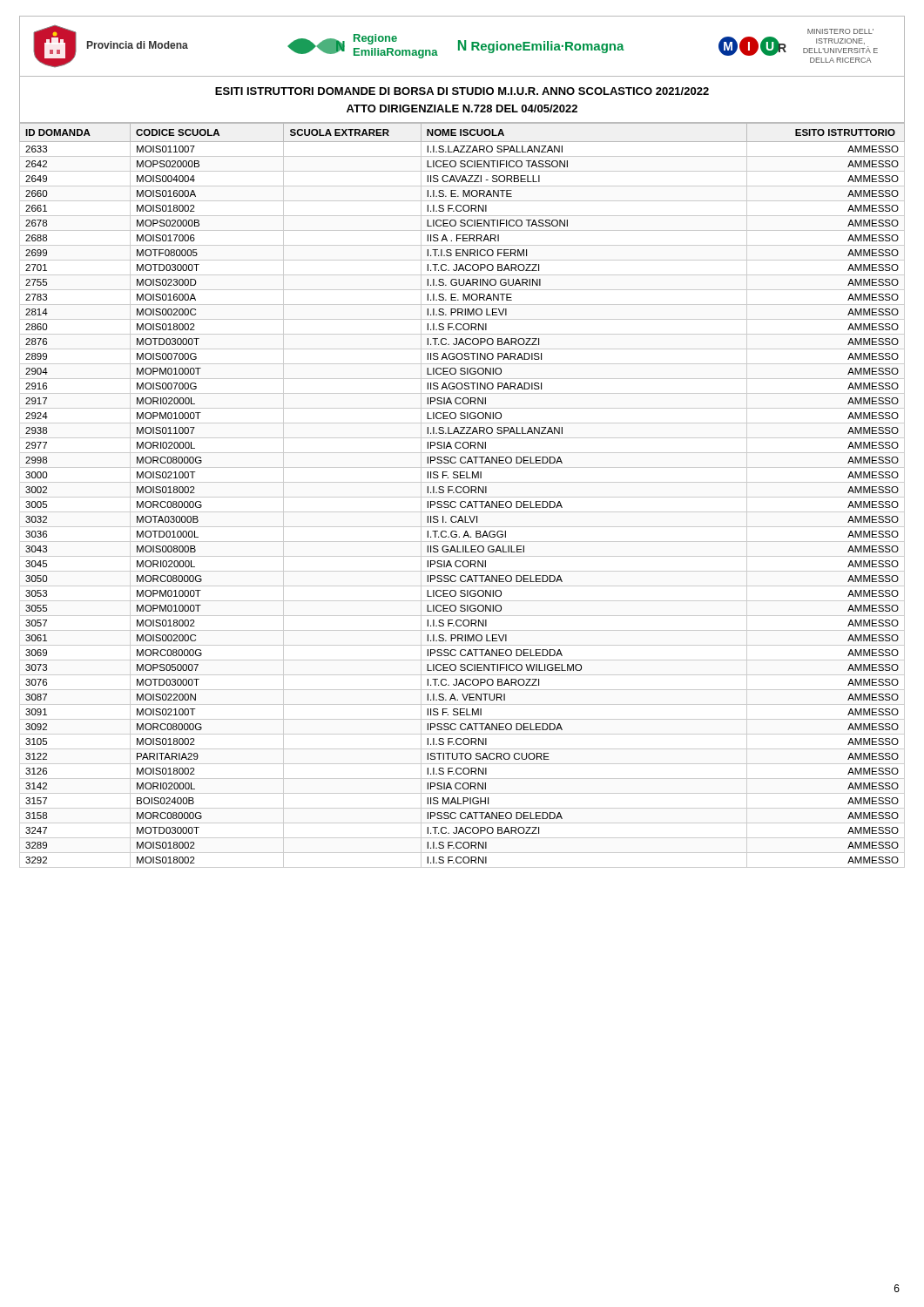The image size is (924, 1307).
Task: Click on the logo
Action: 462,46
